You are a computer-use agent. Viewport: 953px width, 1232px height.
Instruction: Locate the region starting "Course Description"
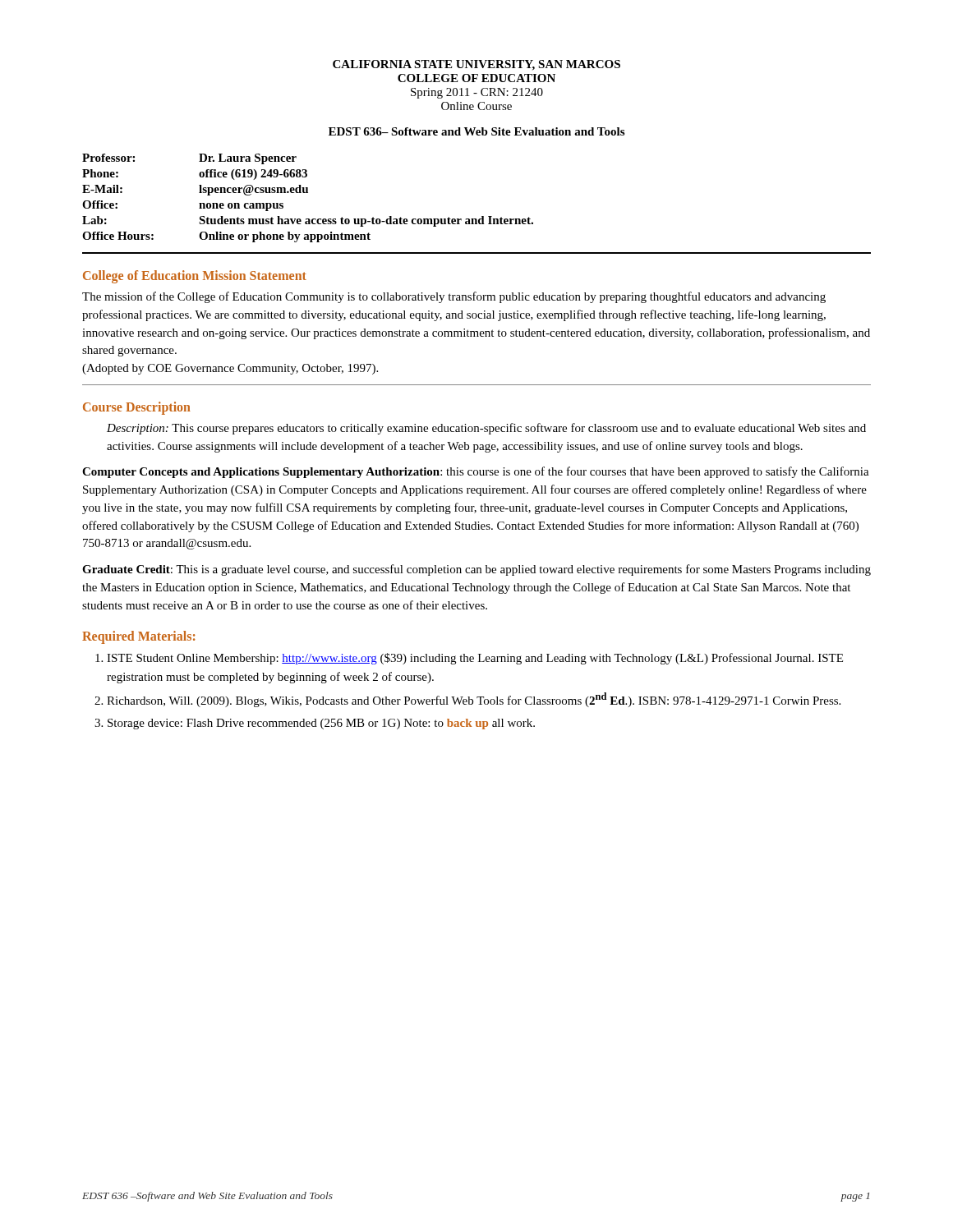point(136,407)
